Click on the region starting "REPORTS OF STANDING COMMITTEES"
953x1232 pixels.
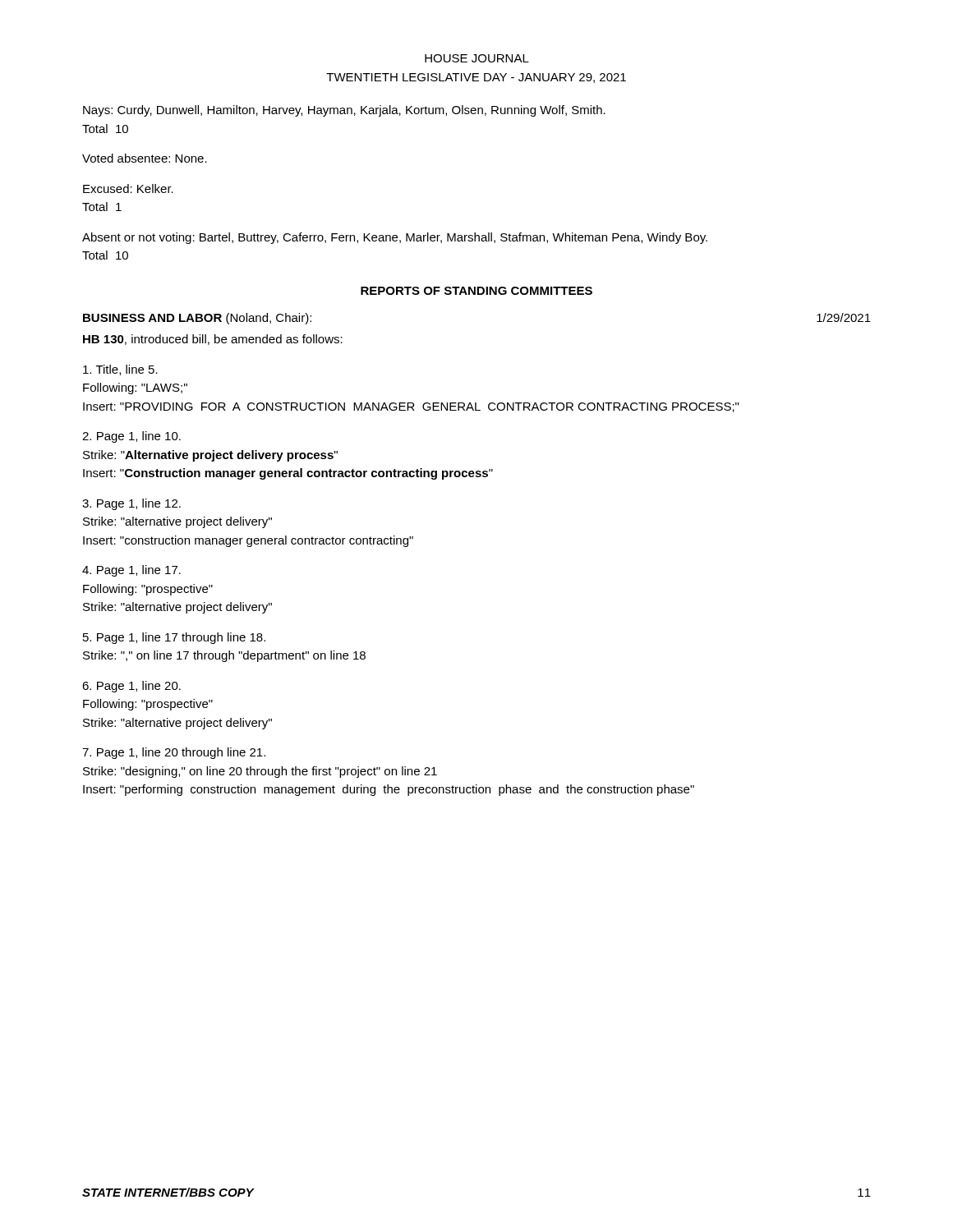[476, 290]
